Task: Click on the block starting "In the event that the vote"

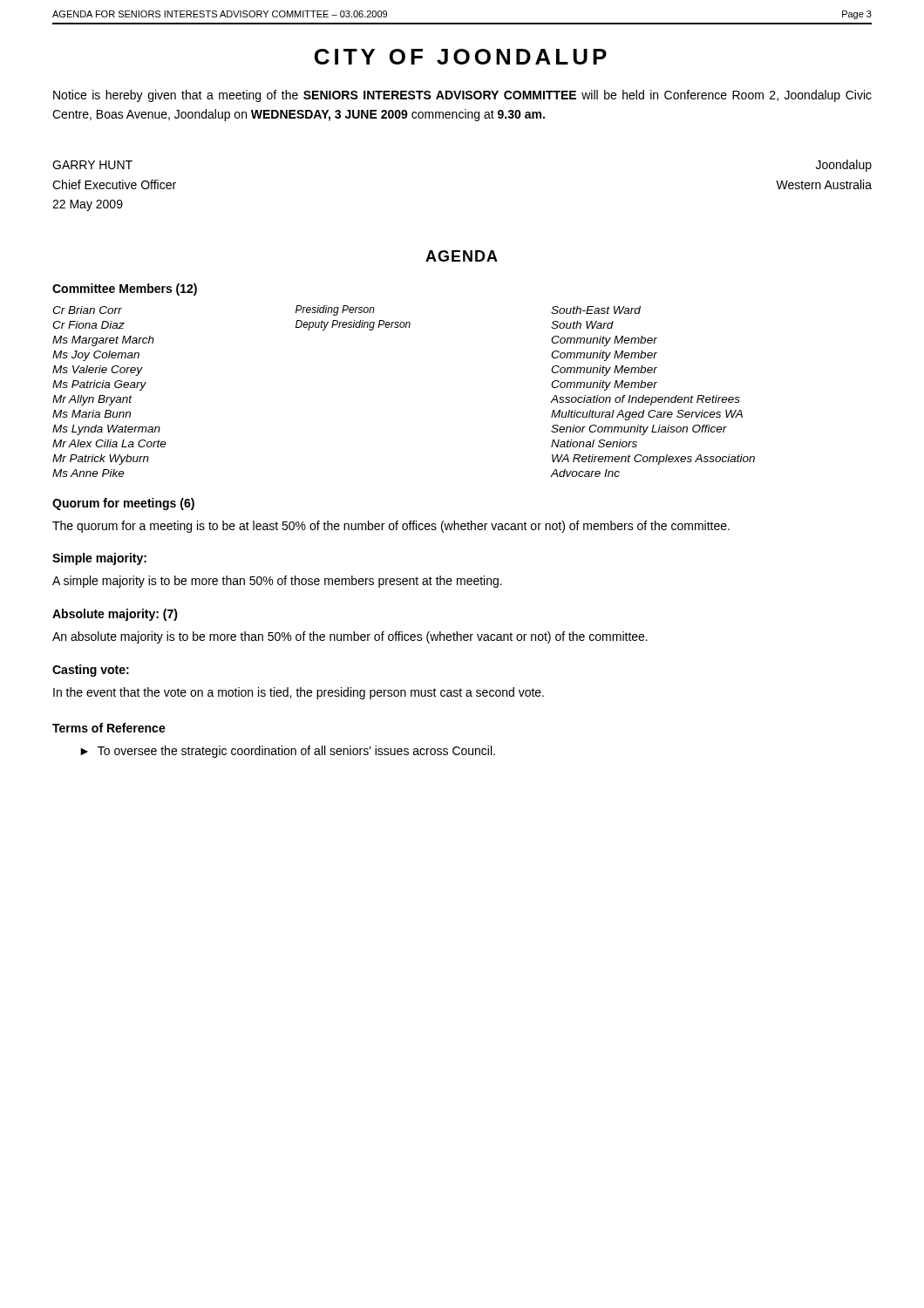Action: (x=299, y=692)
